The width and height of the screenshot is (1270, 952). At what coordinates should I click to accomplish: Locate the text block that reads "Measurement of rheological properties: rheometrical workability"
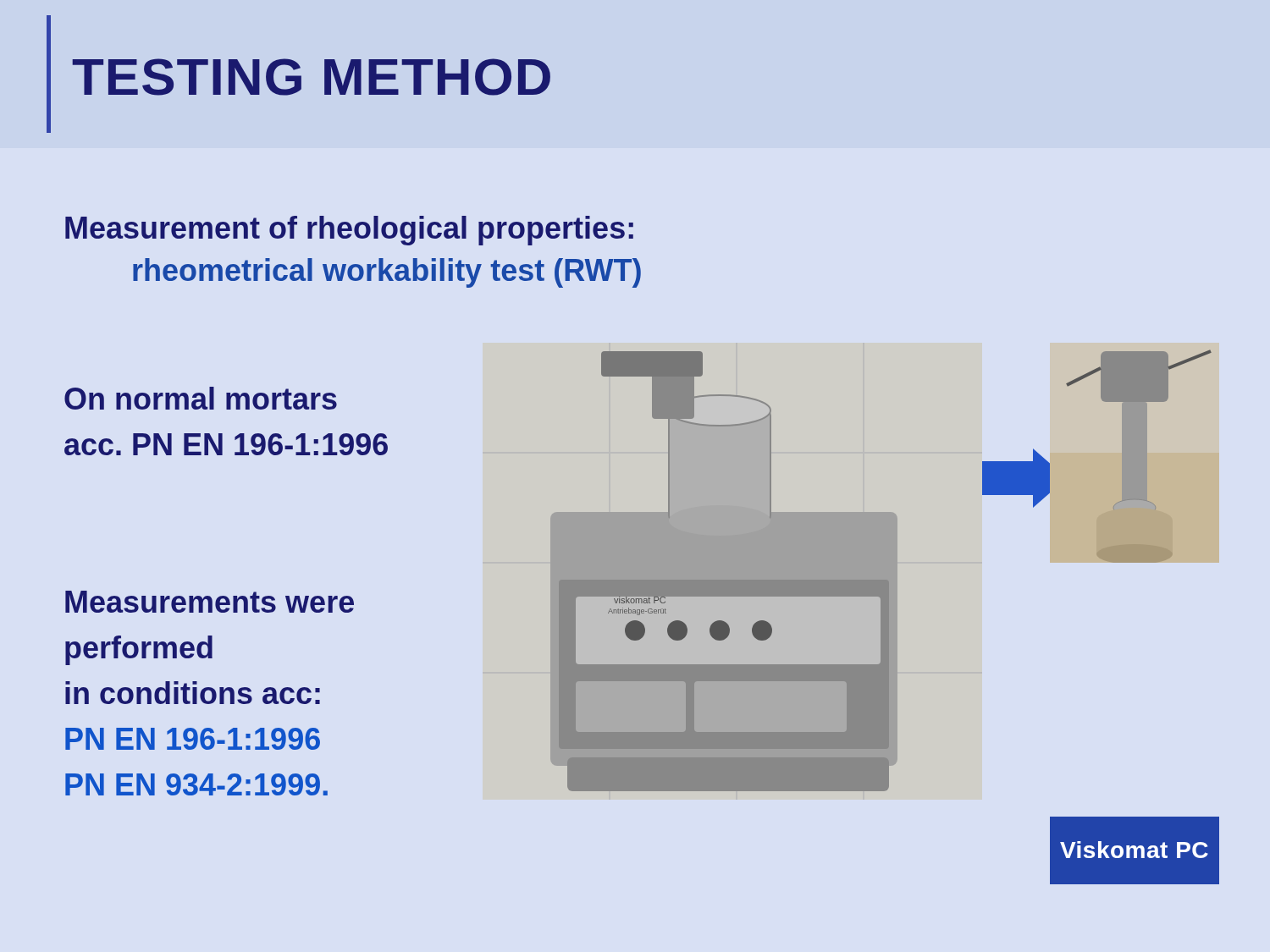353,252
